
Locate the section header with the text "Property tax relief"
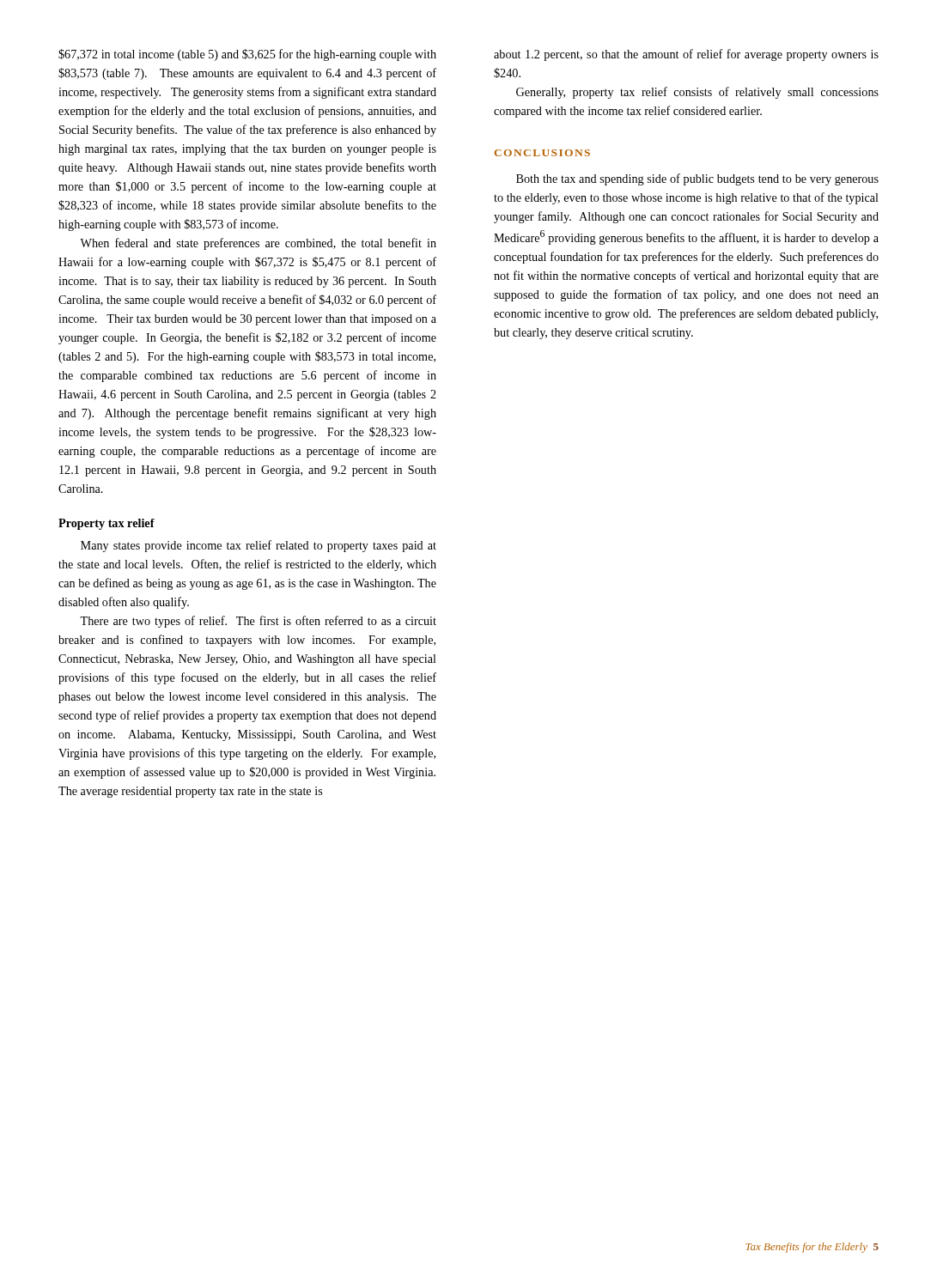[106, 524]
